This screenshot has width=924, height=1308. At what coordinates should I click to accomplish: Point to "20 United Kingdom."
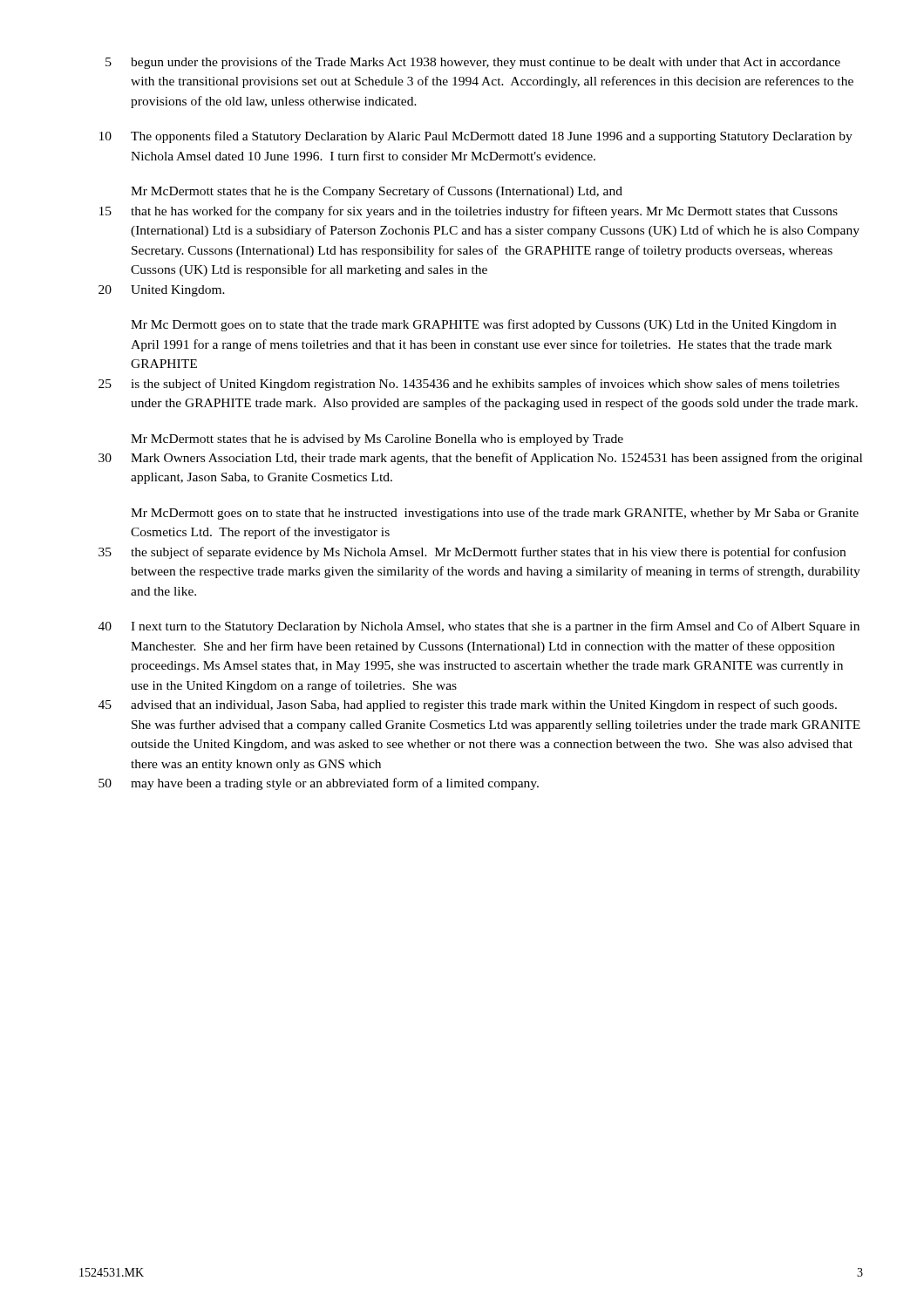pyautogui.click(x=162, y=291)
